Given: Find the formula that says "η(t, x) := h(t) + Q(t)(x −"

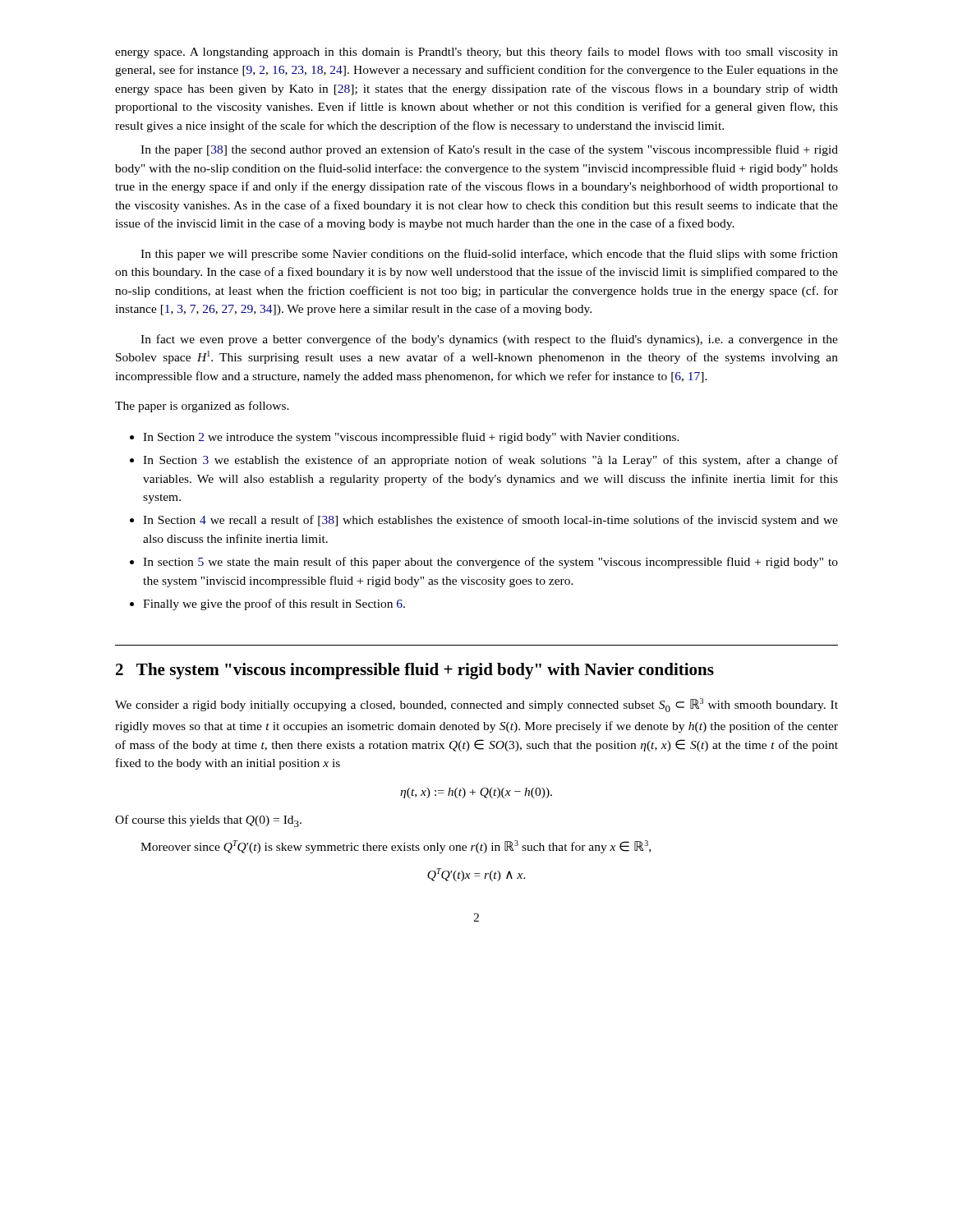Looking at the screenshot, I should 476,791.
